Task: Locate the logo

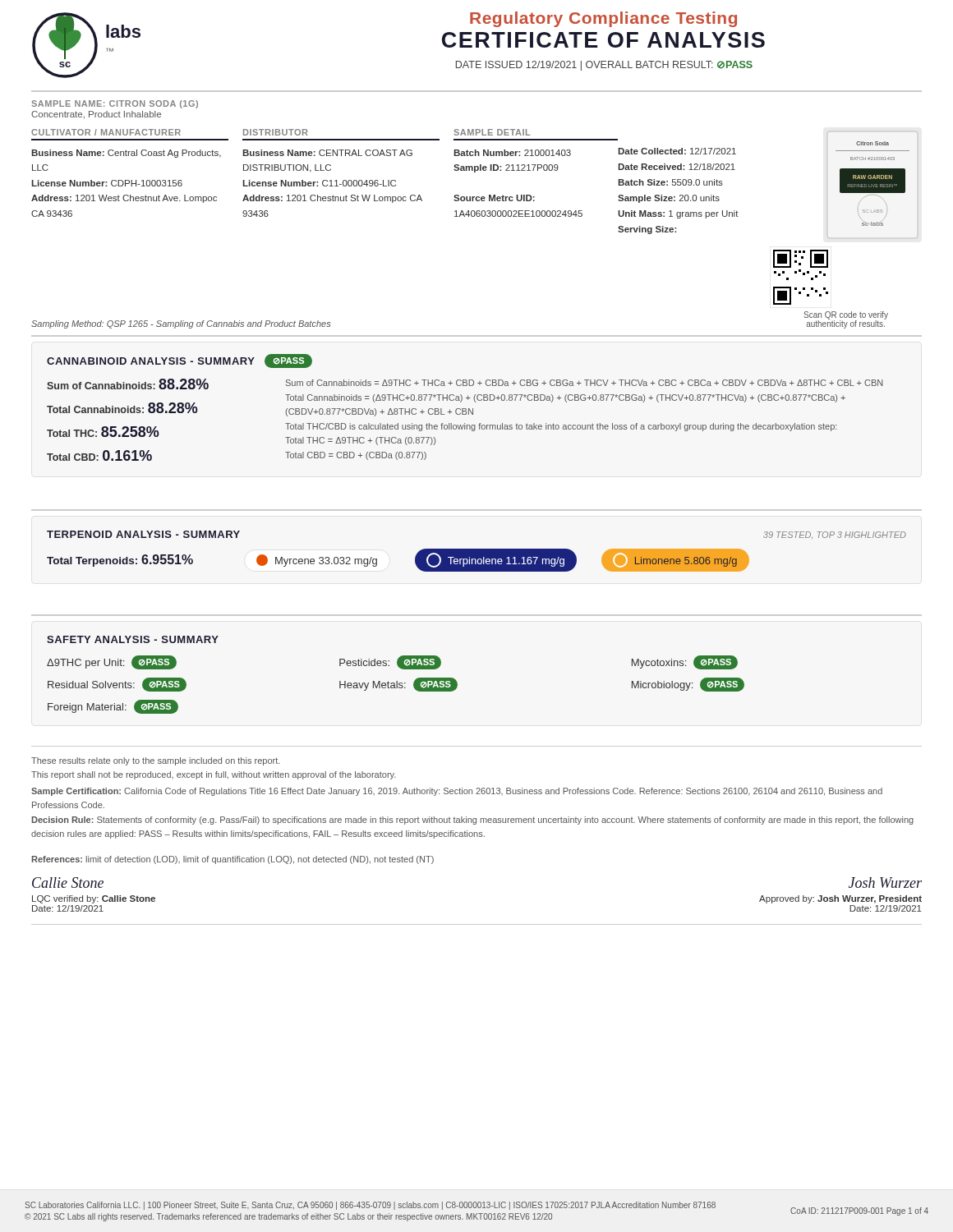Action: [x=91, y=45]
